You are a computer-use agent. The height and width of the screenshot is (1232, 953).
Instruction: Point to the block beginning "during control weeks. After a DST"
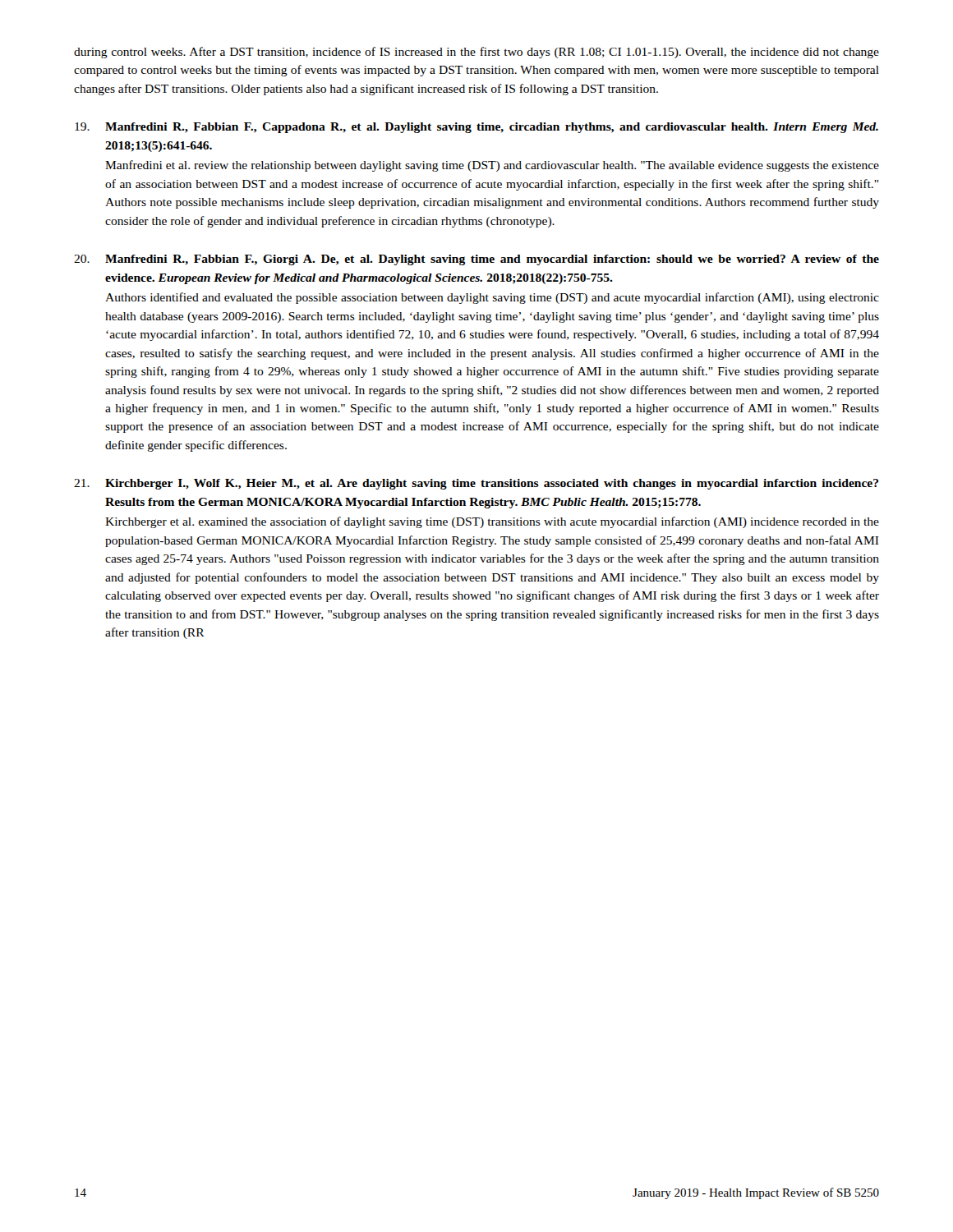click(x=476, y=70)
